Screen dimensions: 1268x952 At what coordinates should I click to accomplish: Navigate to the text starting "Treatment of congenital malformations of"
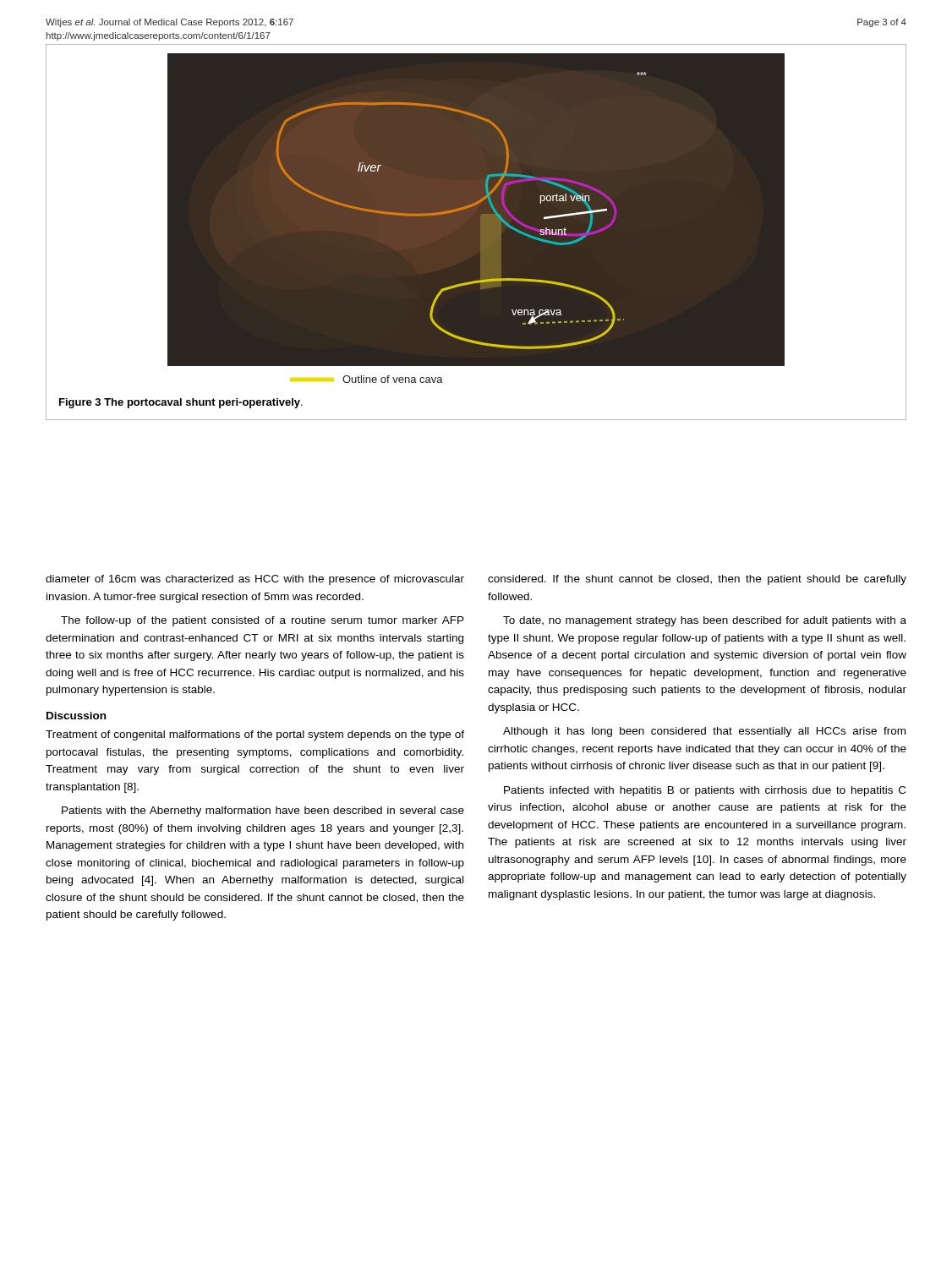(x=255, y=825)
